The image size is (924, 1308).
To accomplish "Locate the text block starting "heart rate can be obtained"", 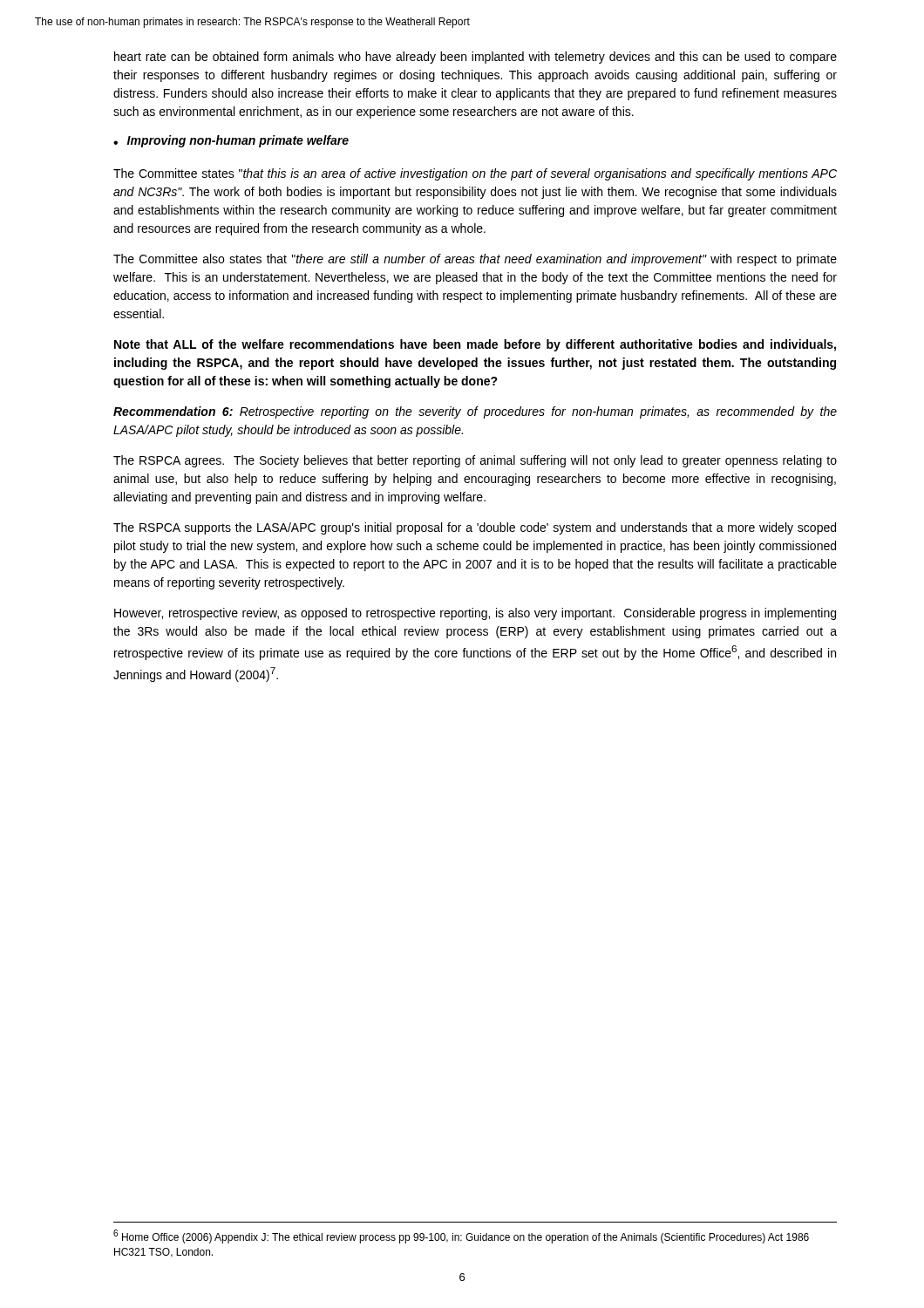I will (475, 84).
